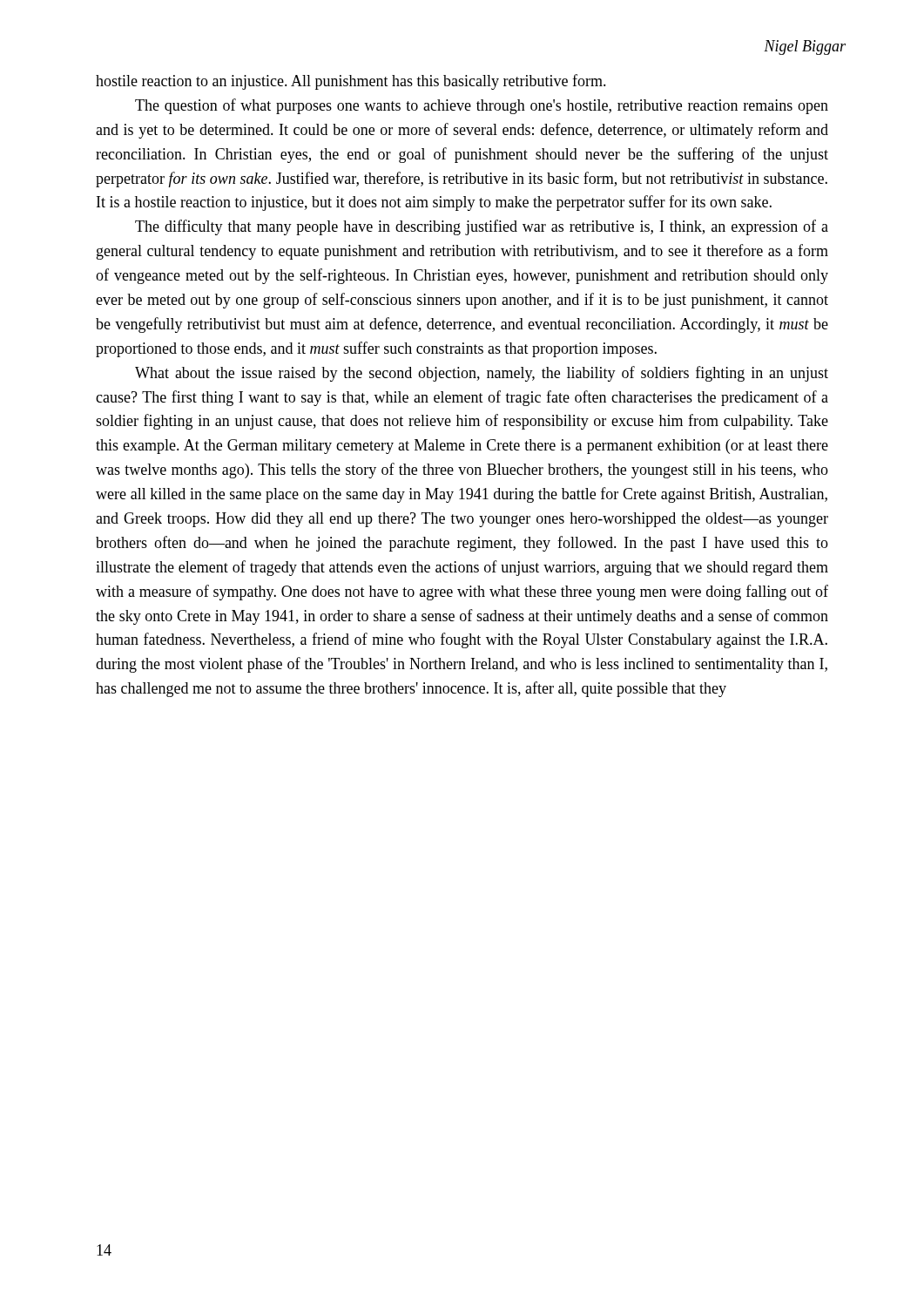Click the passage that begins "What about the issue"
Viewport: 924px width, 1307px height.
point(462,531)
